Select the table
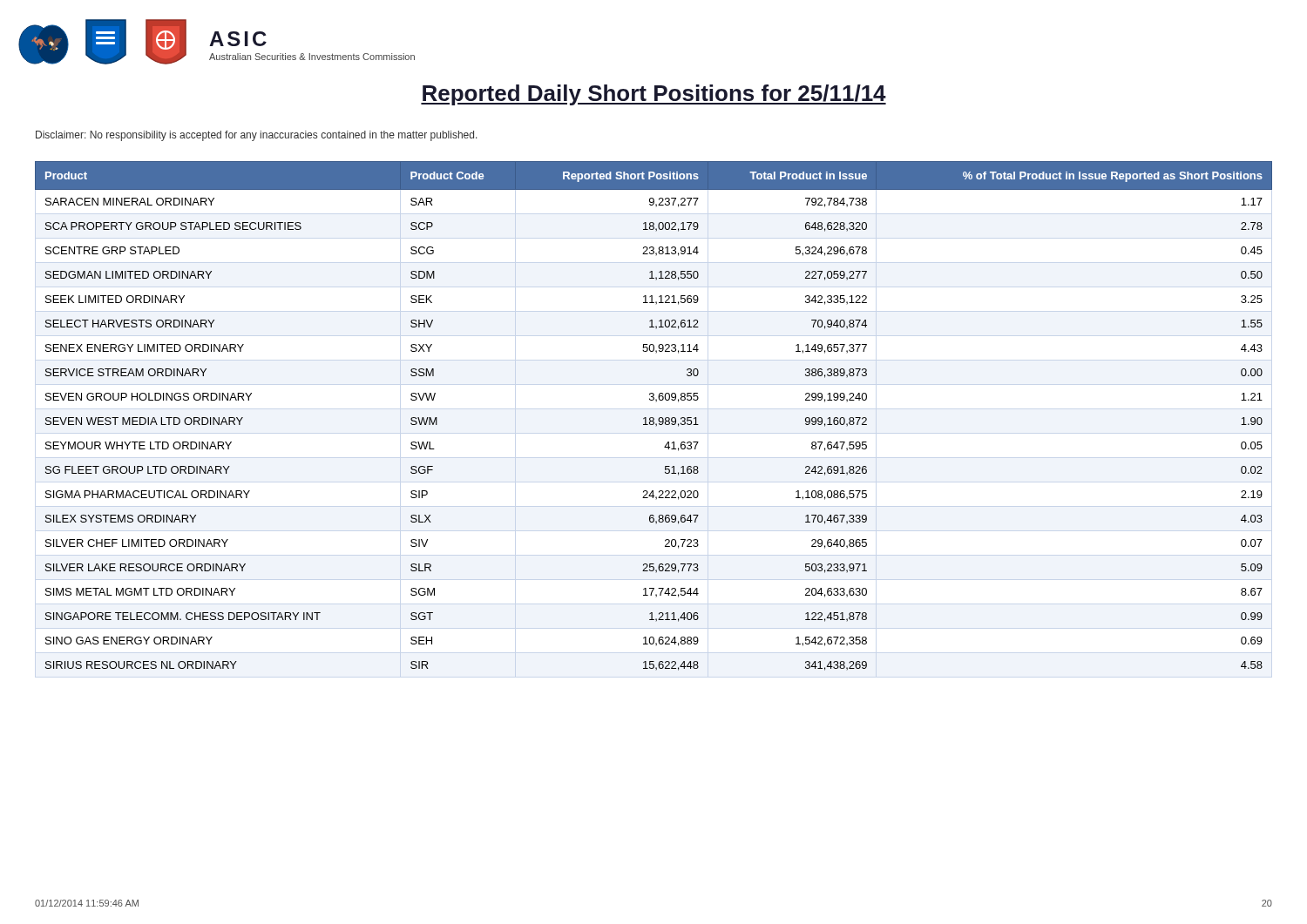The image size is (1307, 924). click(654, 419)
